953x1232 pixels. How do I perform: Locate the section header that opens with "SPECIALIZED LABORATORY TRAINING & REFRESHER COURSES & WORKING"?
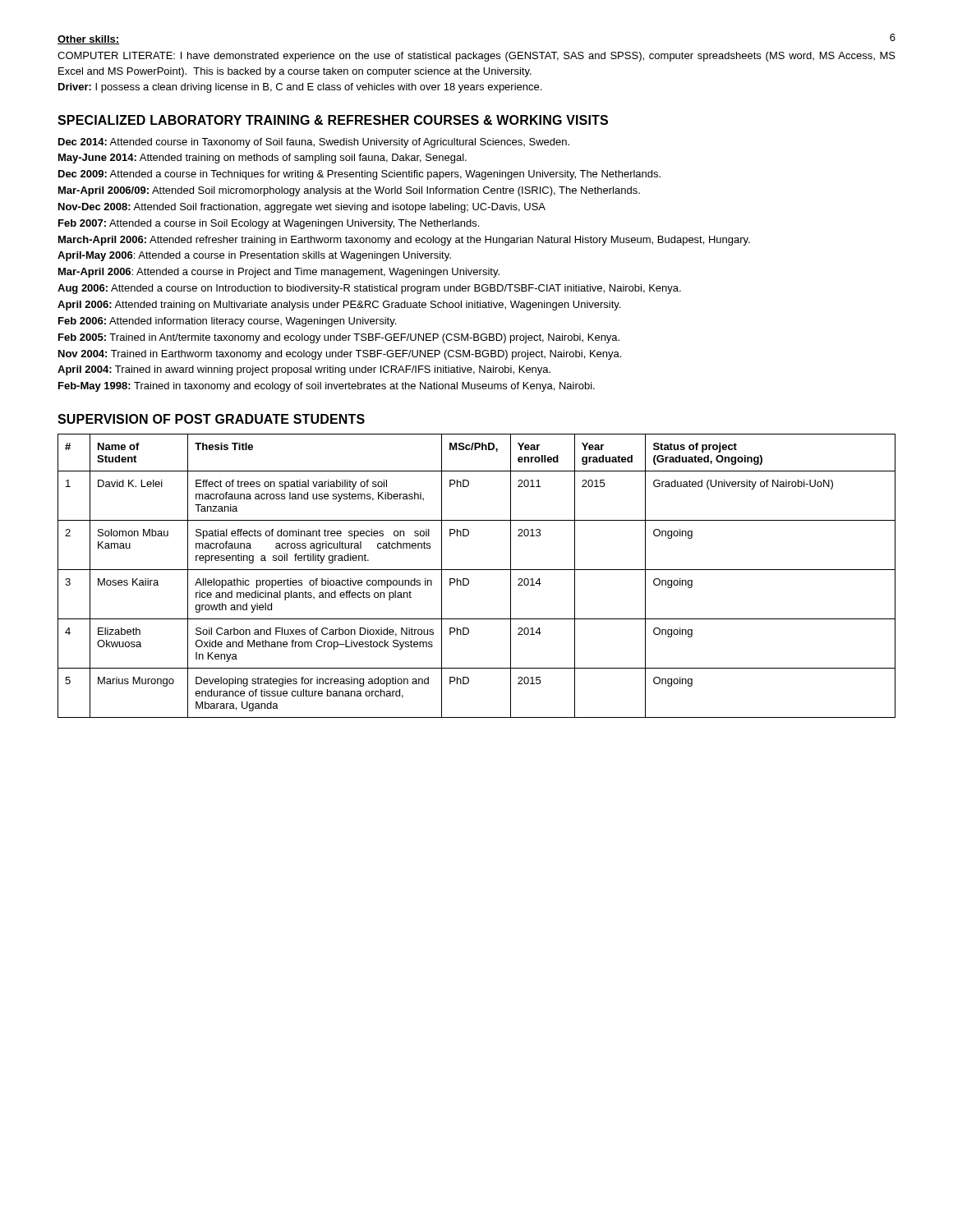click(x=333, y=120)
